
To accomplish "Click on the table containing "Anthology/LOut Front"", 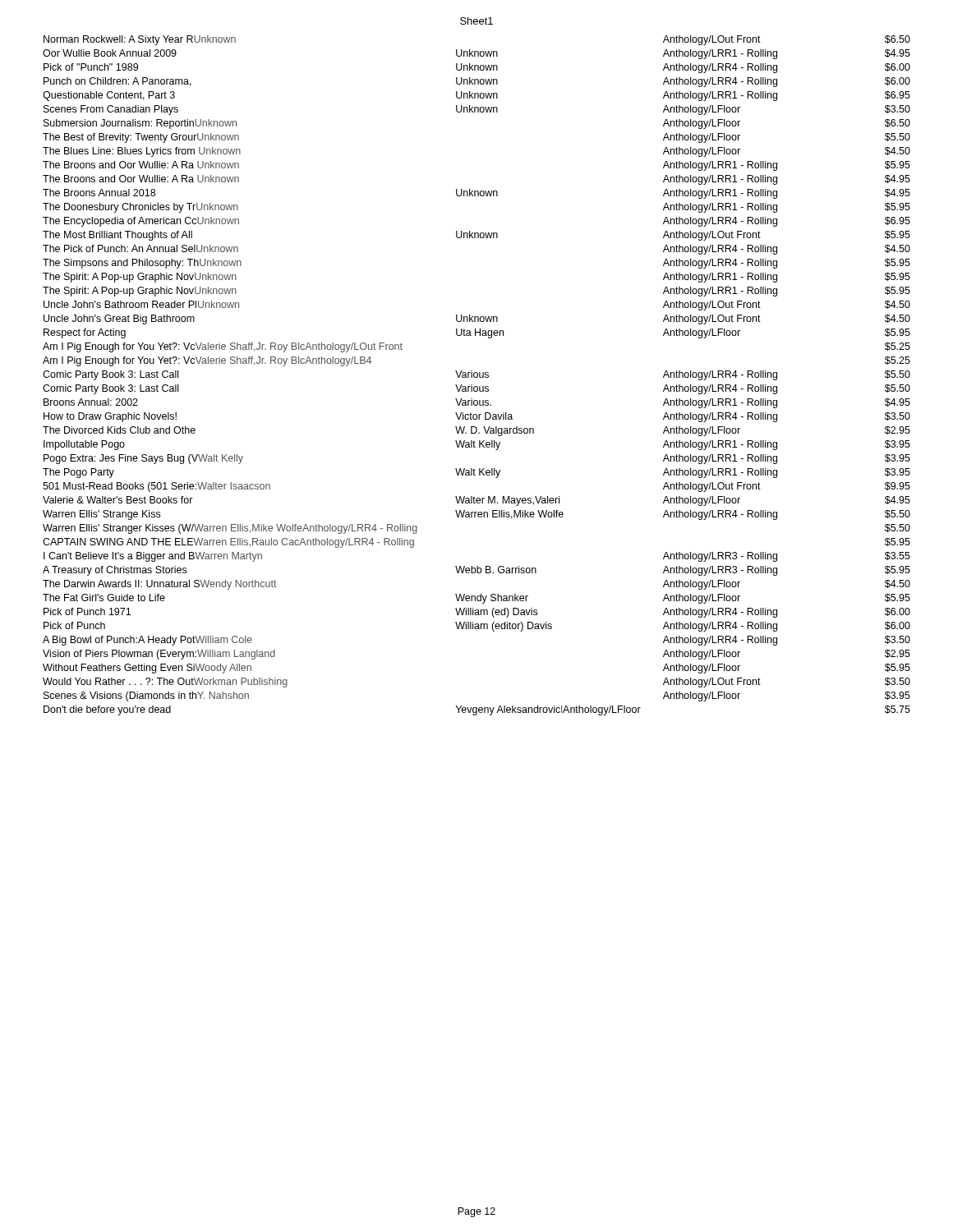I will coord(476,374).
